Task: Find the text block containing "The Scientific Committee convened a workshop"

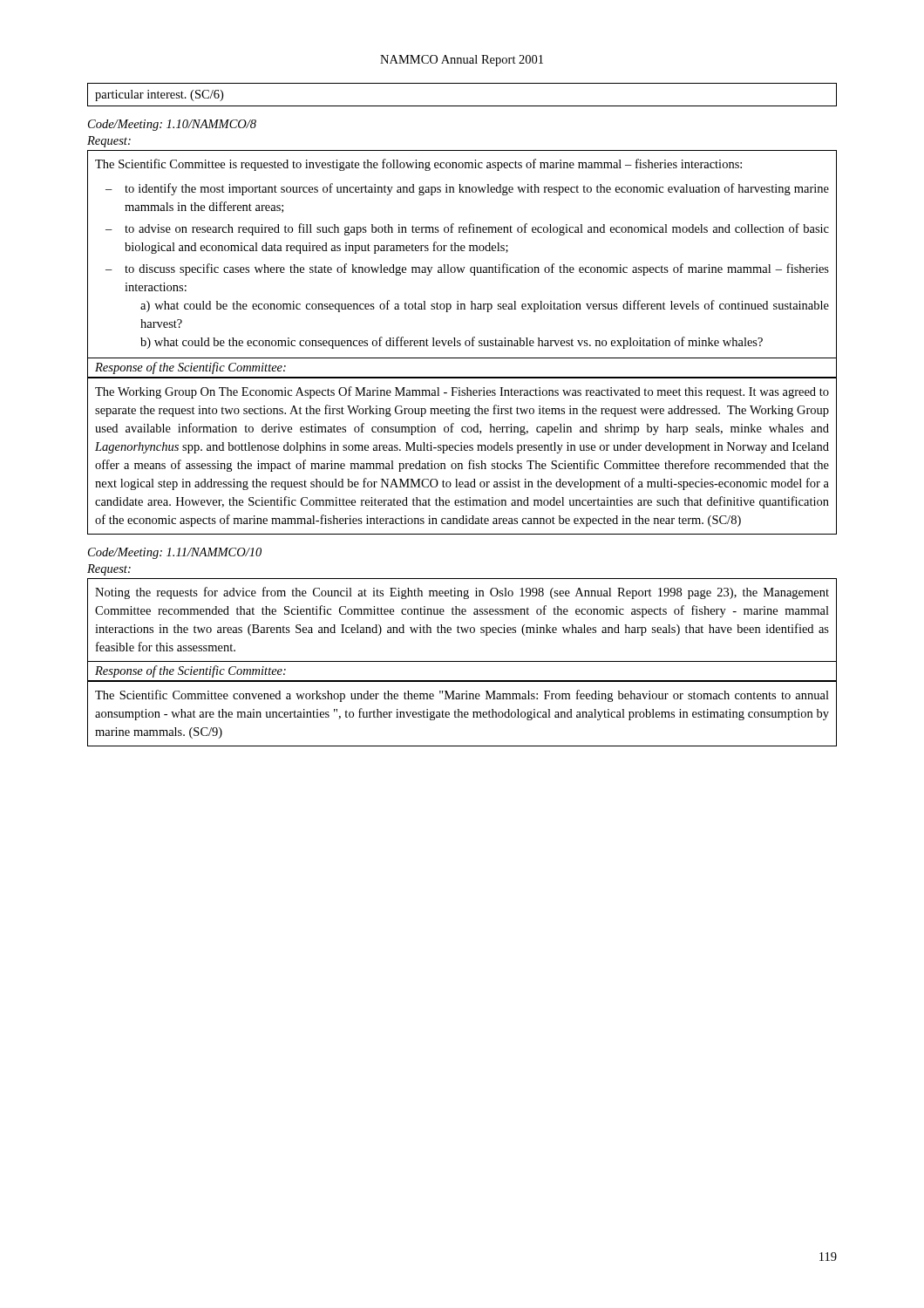Action: [x=462, y=714]
